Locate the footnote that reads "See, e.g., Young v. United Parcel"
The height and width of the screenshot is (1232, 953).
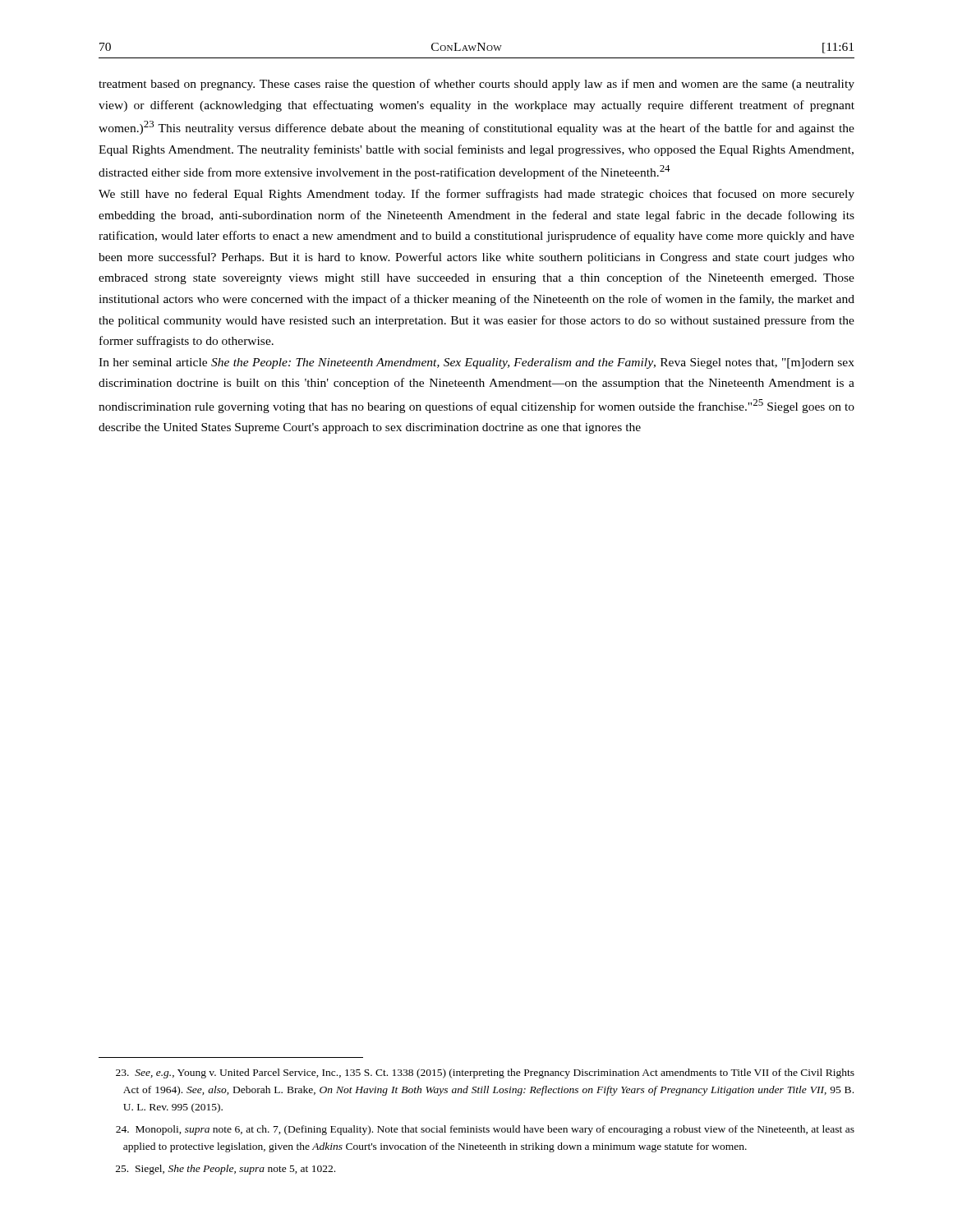476,1090
